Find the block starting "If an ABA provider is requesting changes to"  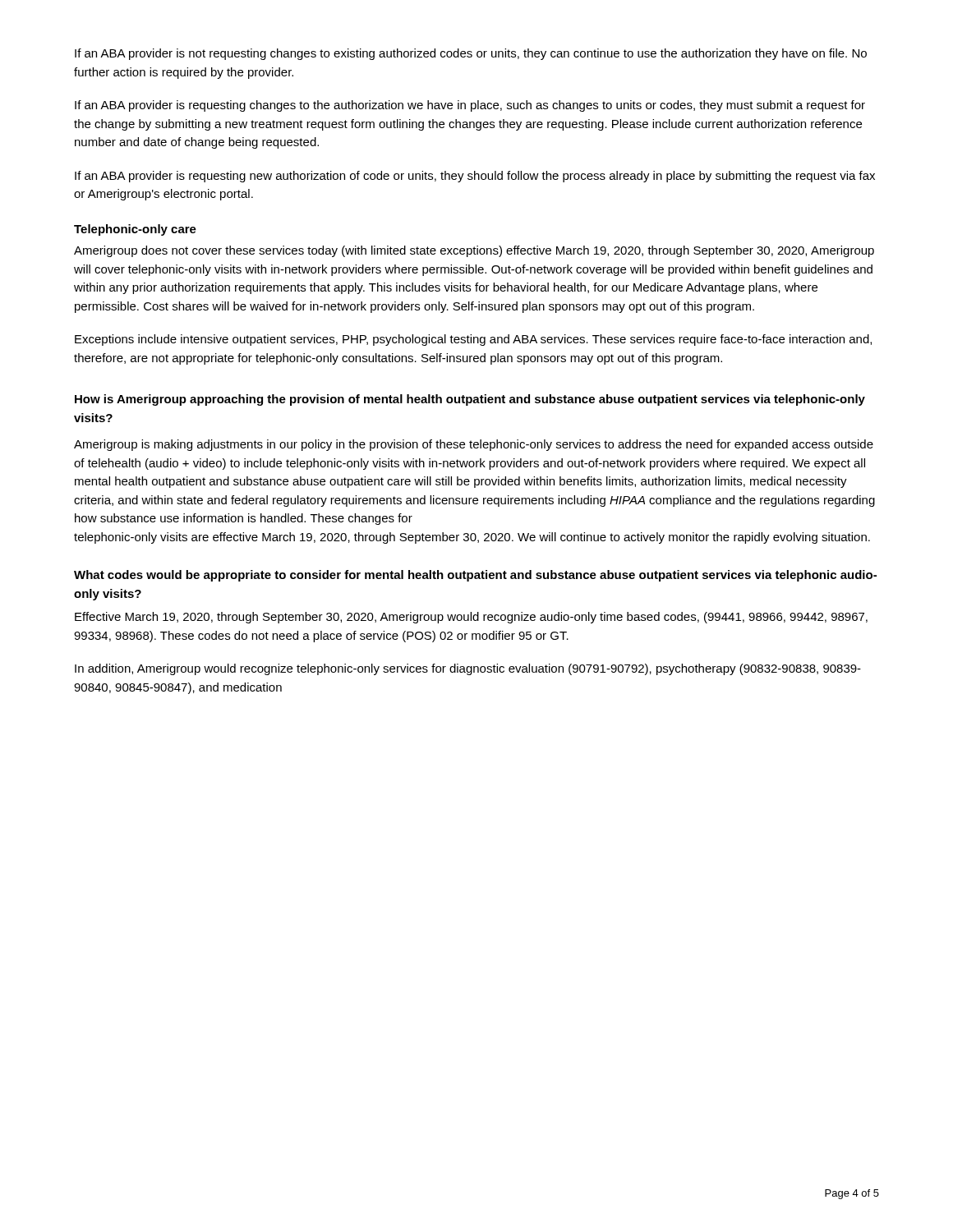[x=470, y=123]
